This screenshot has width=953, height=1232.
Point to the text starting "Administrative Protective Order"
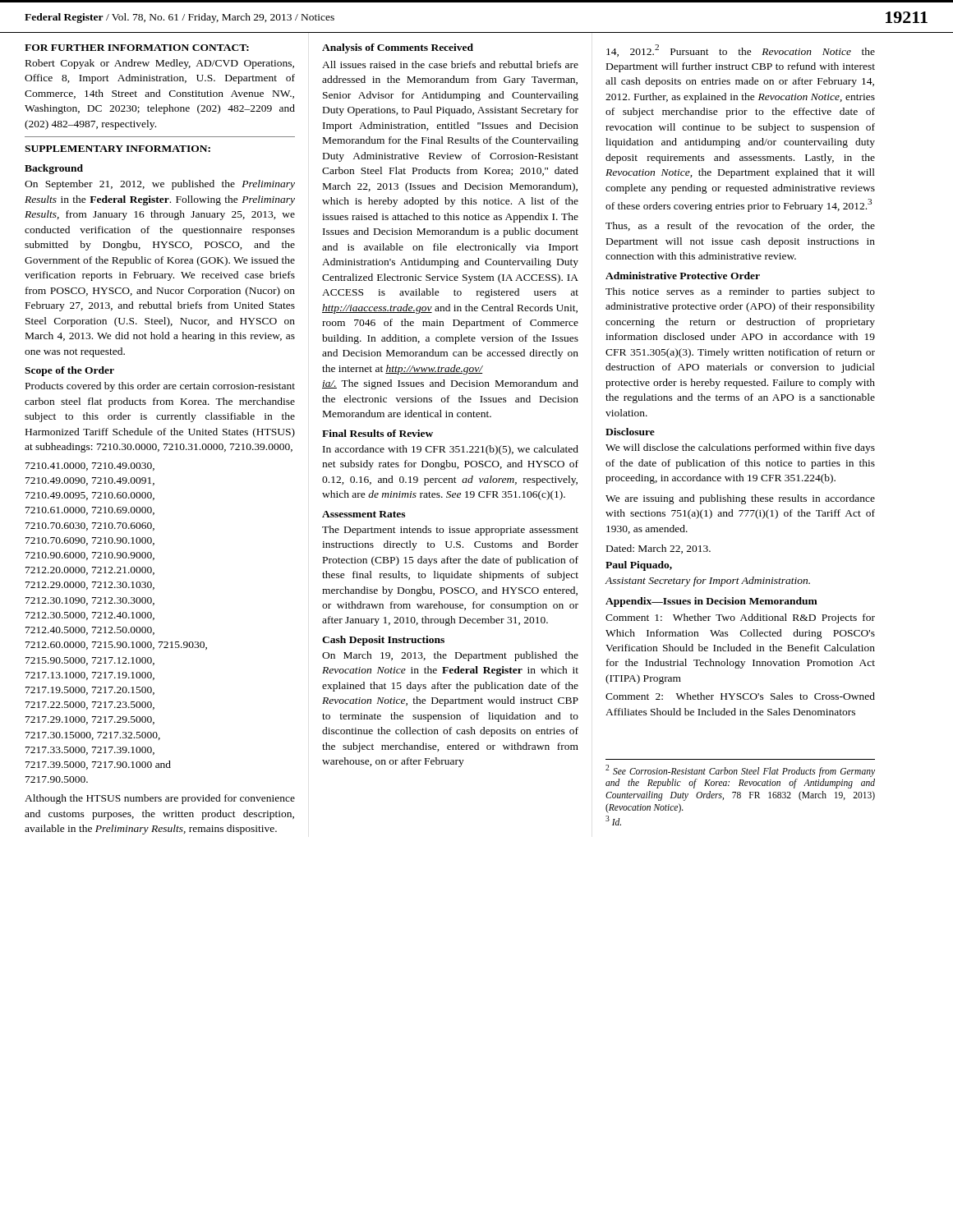coord(683,275)
